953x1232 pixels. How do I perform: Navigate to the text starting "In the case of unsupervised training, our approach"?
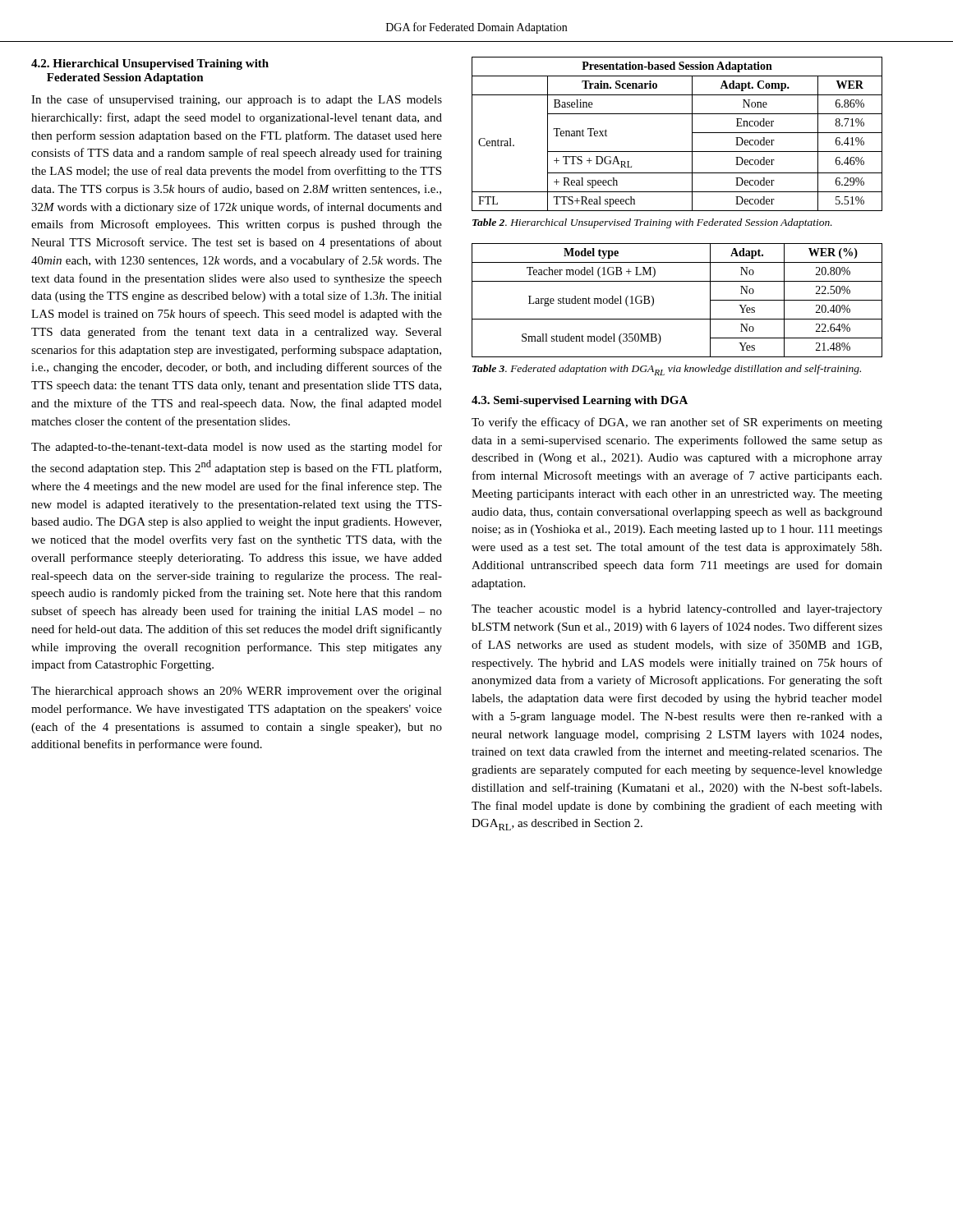237,261
